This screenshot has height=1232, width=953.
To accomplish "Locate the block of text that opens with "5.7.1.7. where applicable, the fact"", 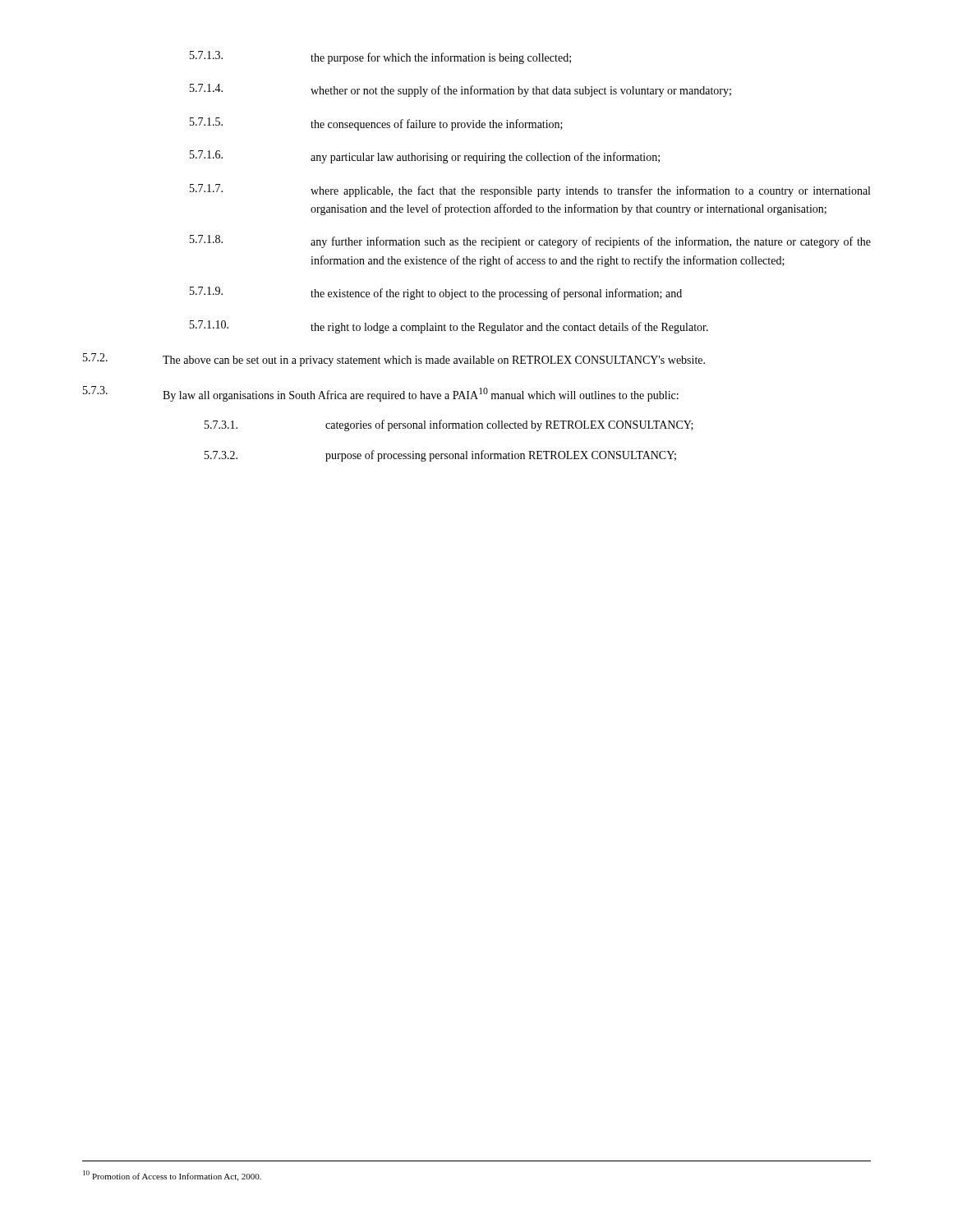I will coord(476,200).
